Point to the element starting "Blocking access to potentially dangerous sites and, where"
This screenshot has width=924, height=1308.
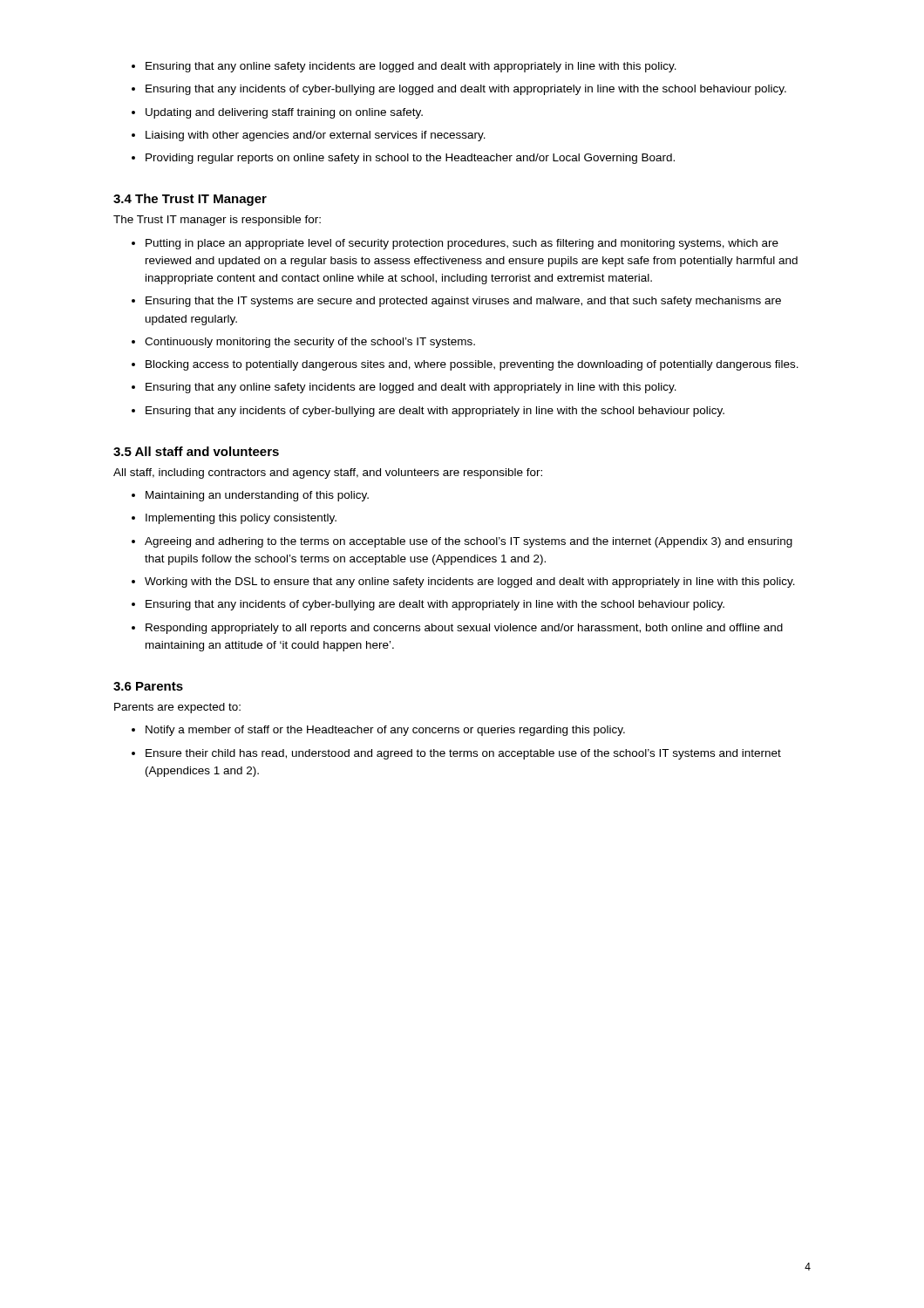tap(478, 365)
